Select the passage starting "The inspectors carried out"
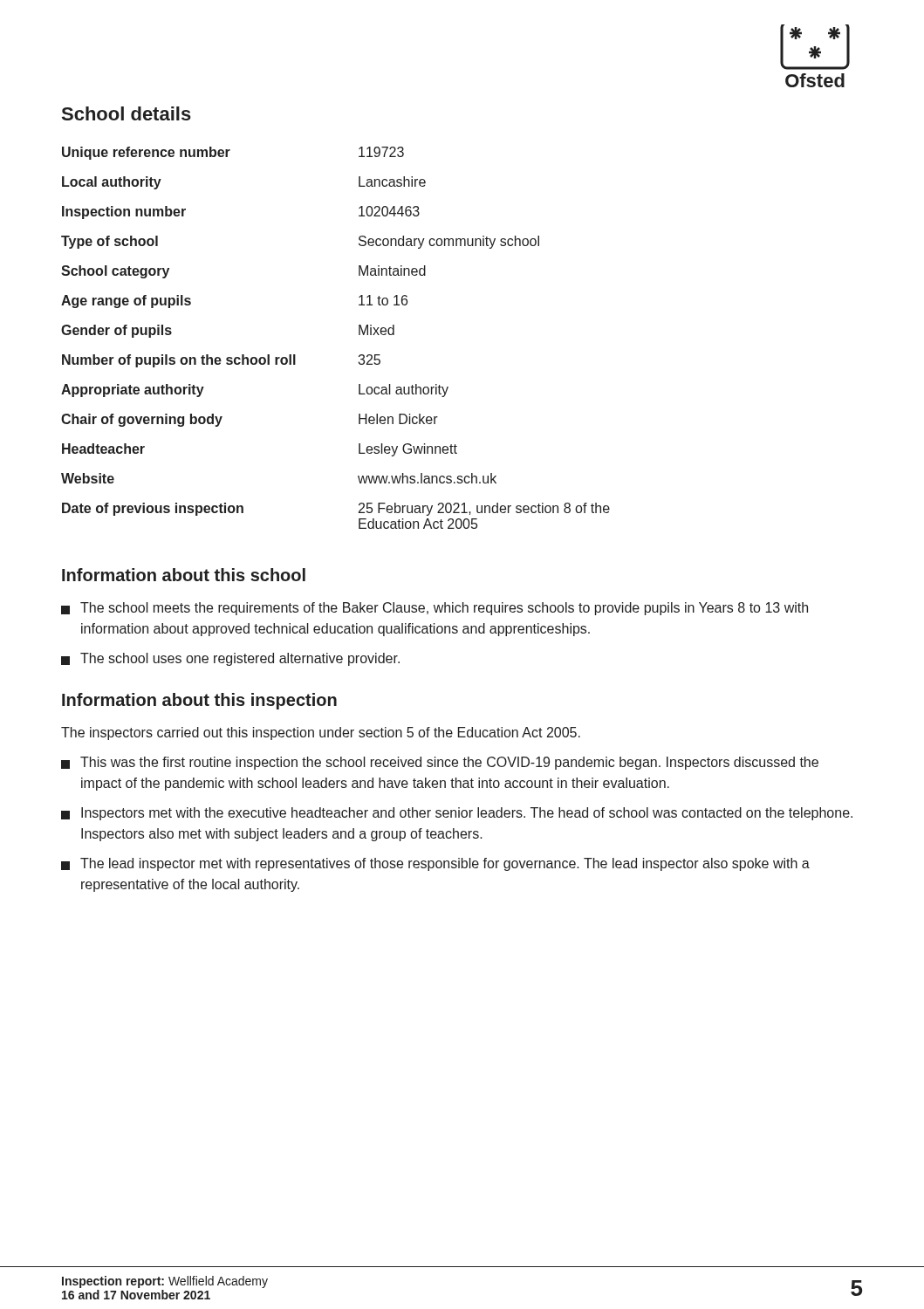This screenshot has height=1309, width=924. pyautogui.click(x=321, y=733)
